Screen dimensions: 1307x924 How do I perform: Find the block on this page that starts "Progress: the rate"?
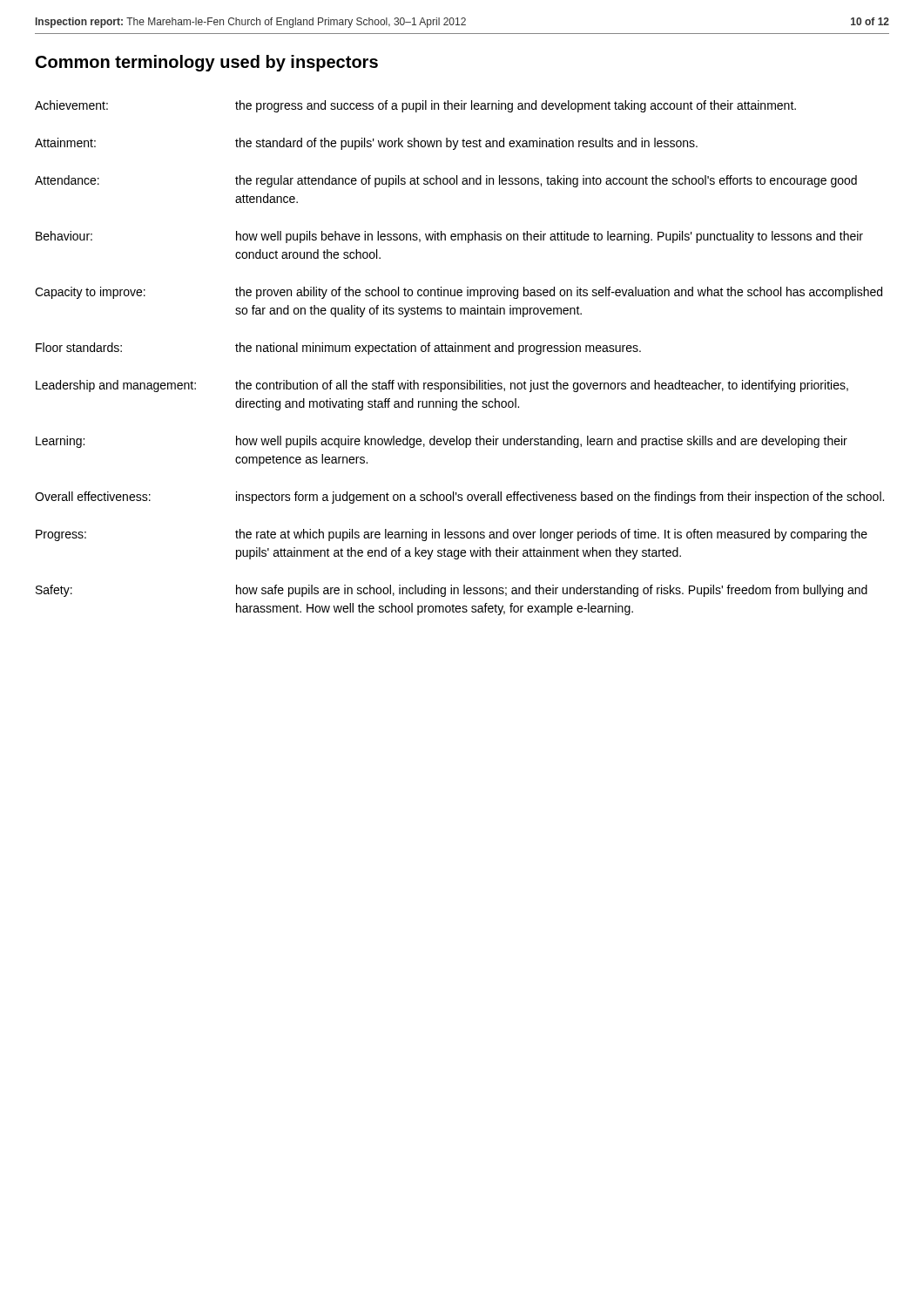tap(462, 544)
